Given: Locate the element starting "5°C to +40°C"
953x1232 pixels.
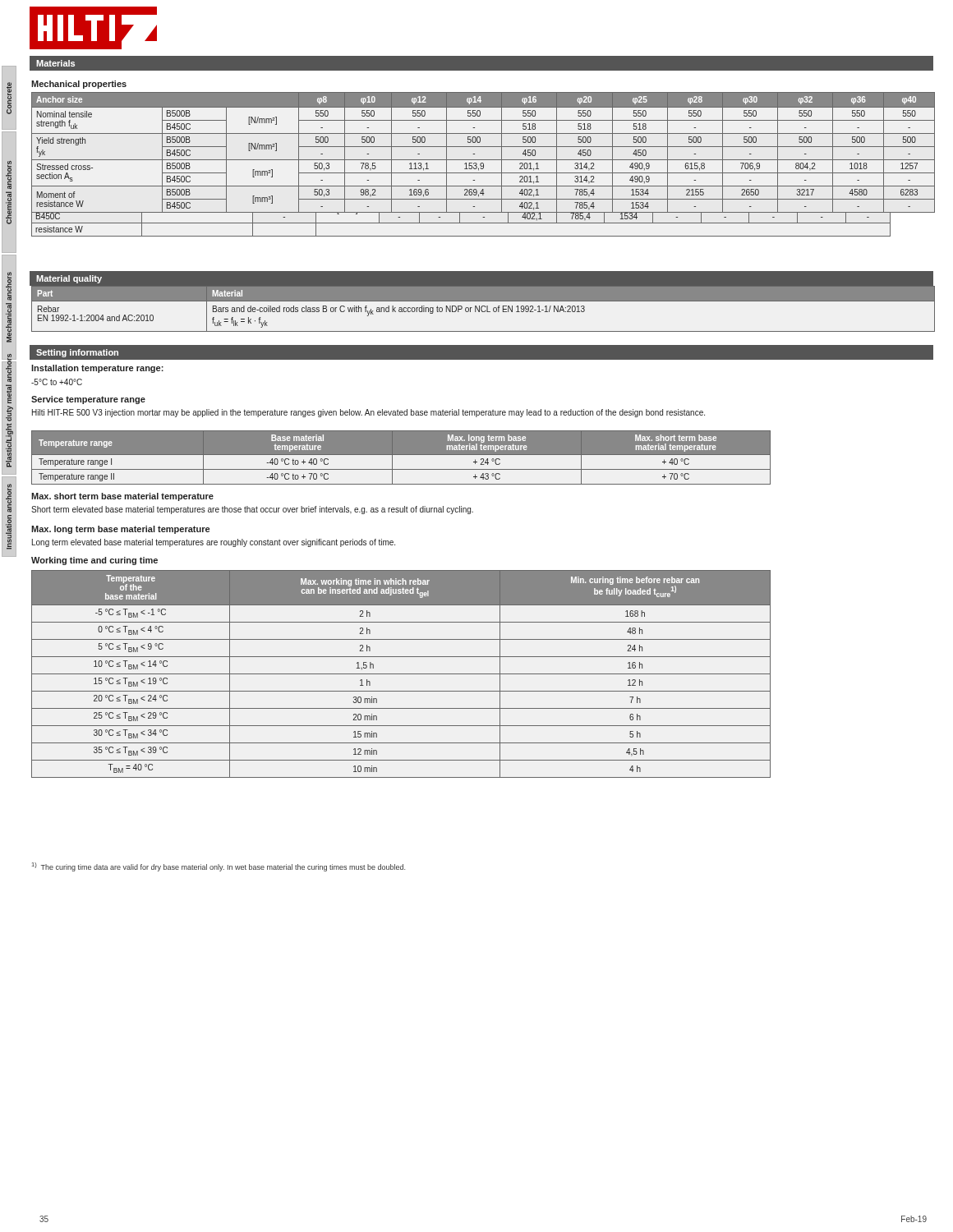Looking at the screenshot, I should click(x=57, y=382).
